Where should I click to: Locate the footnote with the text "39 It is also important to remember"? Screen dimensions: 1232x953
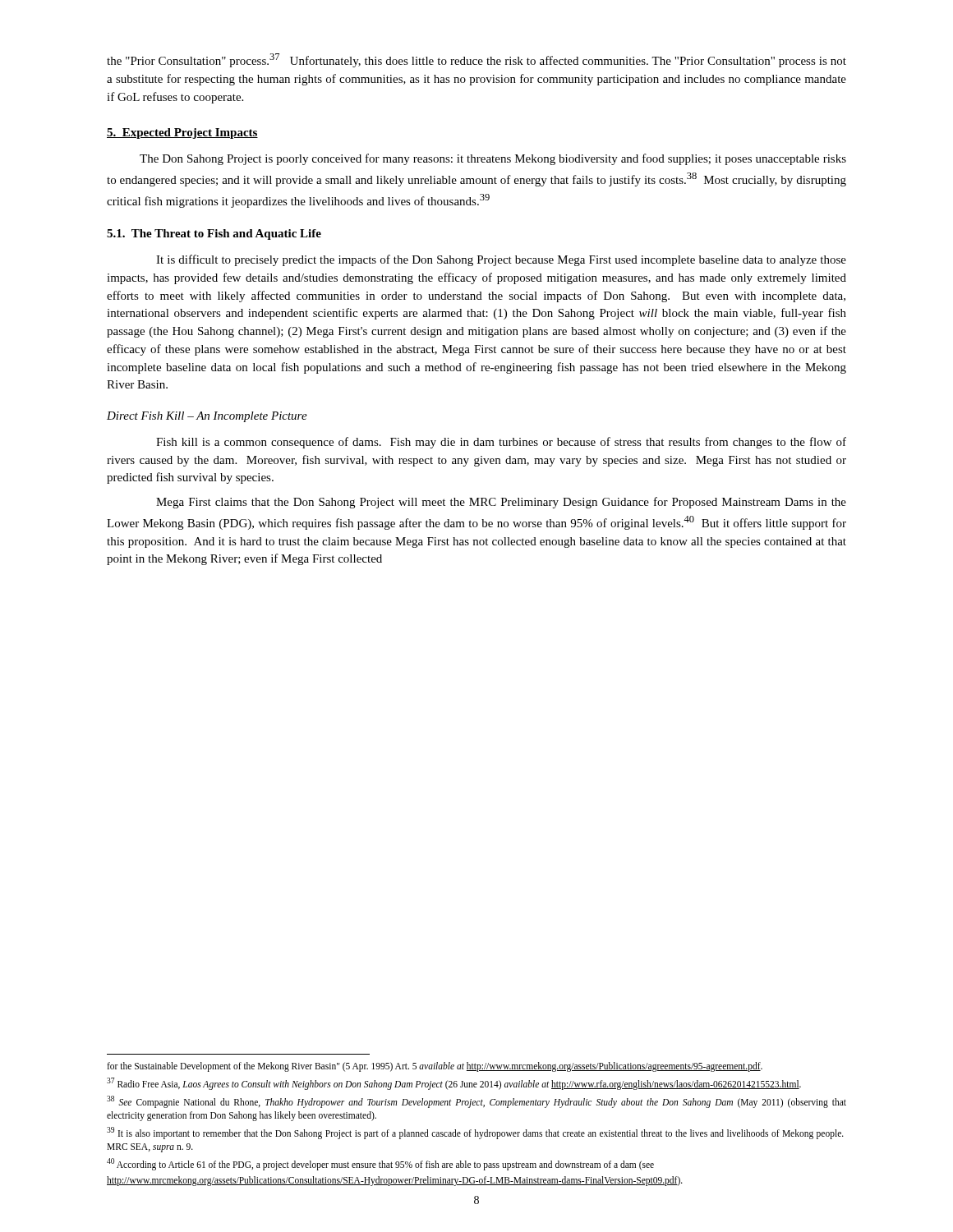point(476,1138)
